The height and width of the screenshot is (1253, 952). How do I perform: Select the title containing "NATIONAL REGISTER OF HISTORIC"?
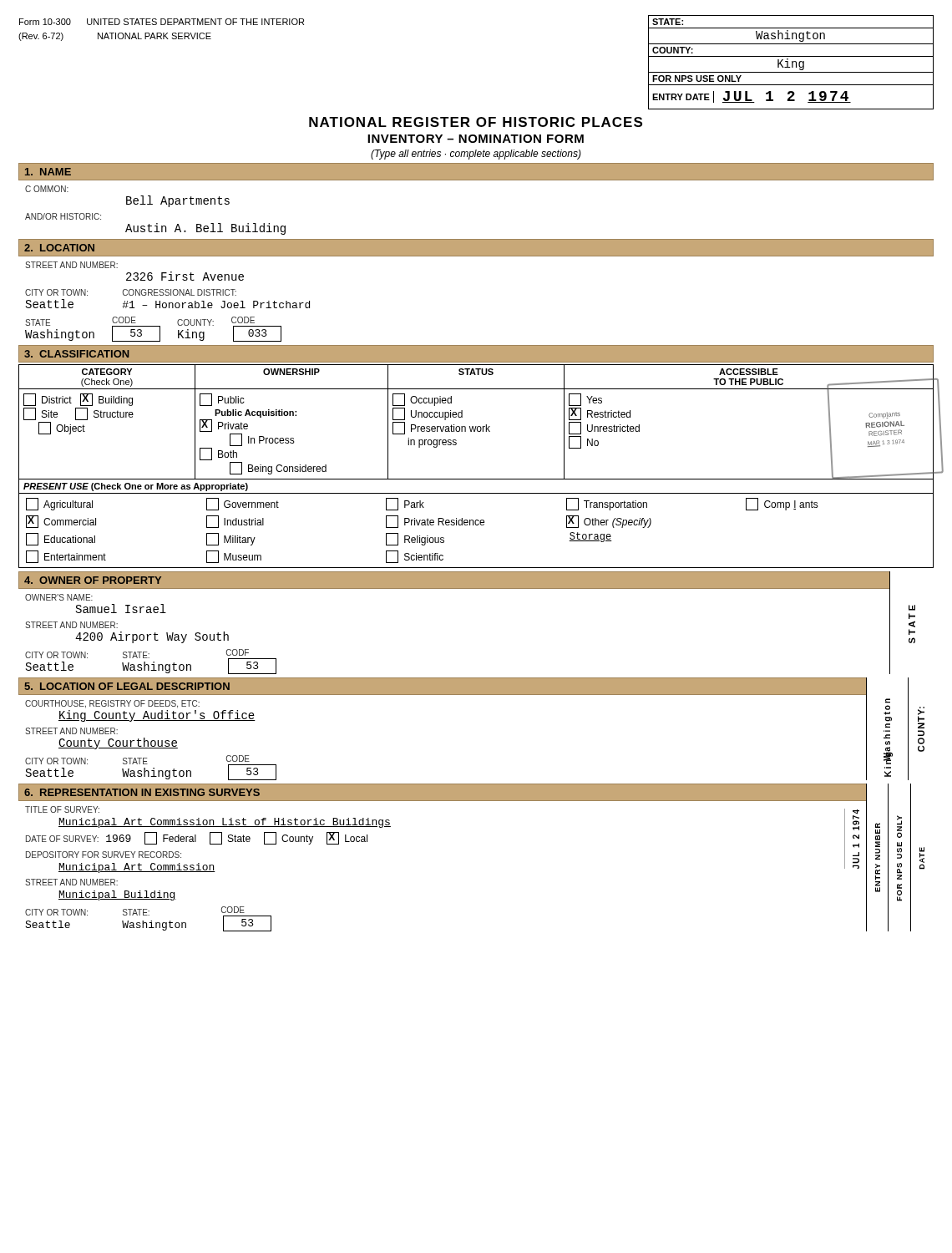coord(476,130)
